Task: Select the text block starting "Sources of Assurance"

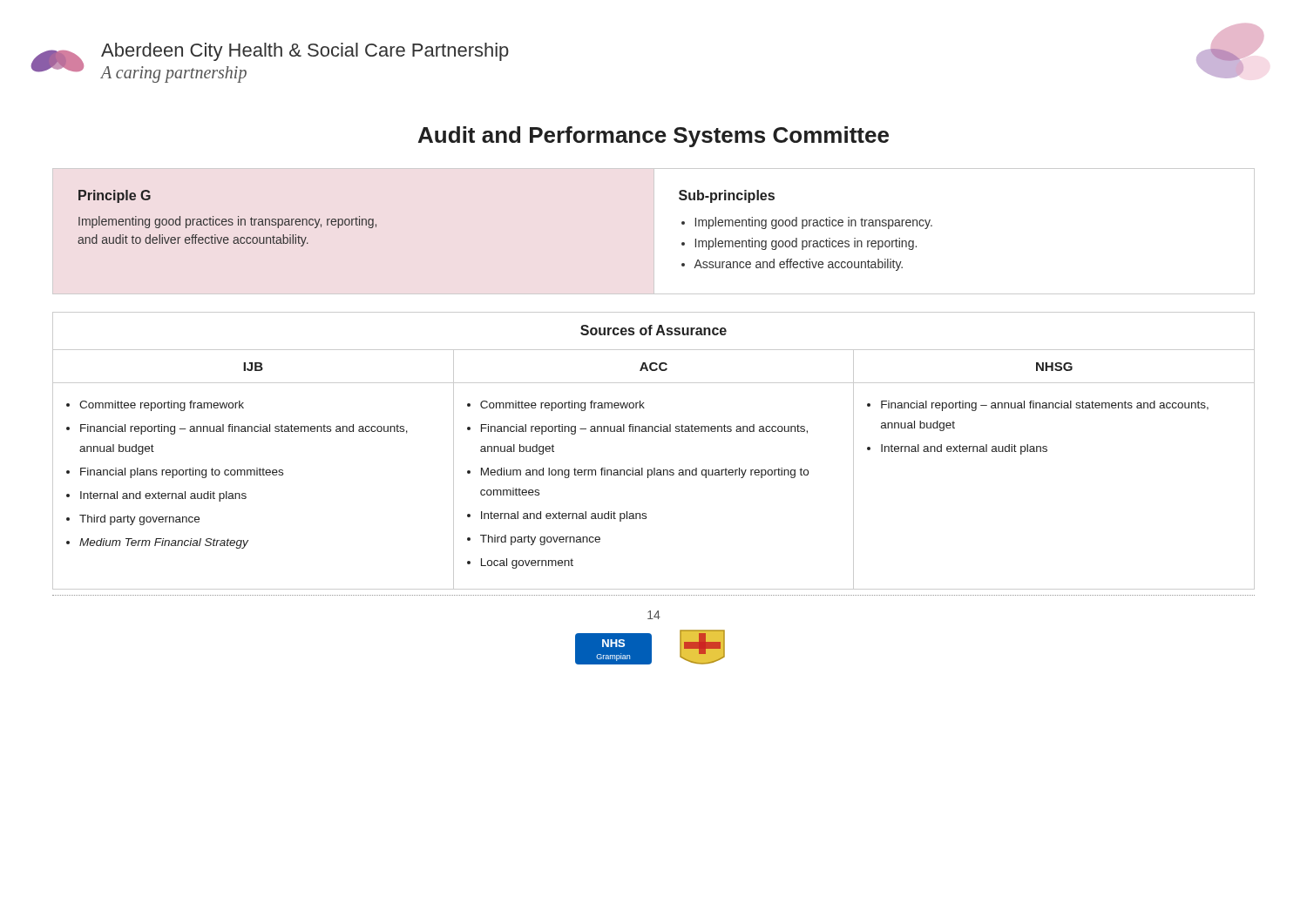Action: 654,331
